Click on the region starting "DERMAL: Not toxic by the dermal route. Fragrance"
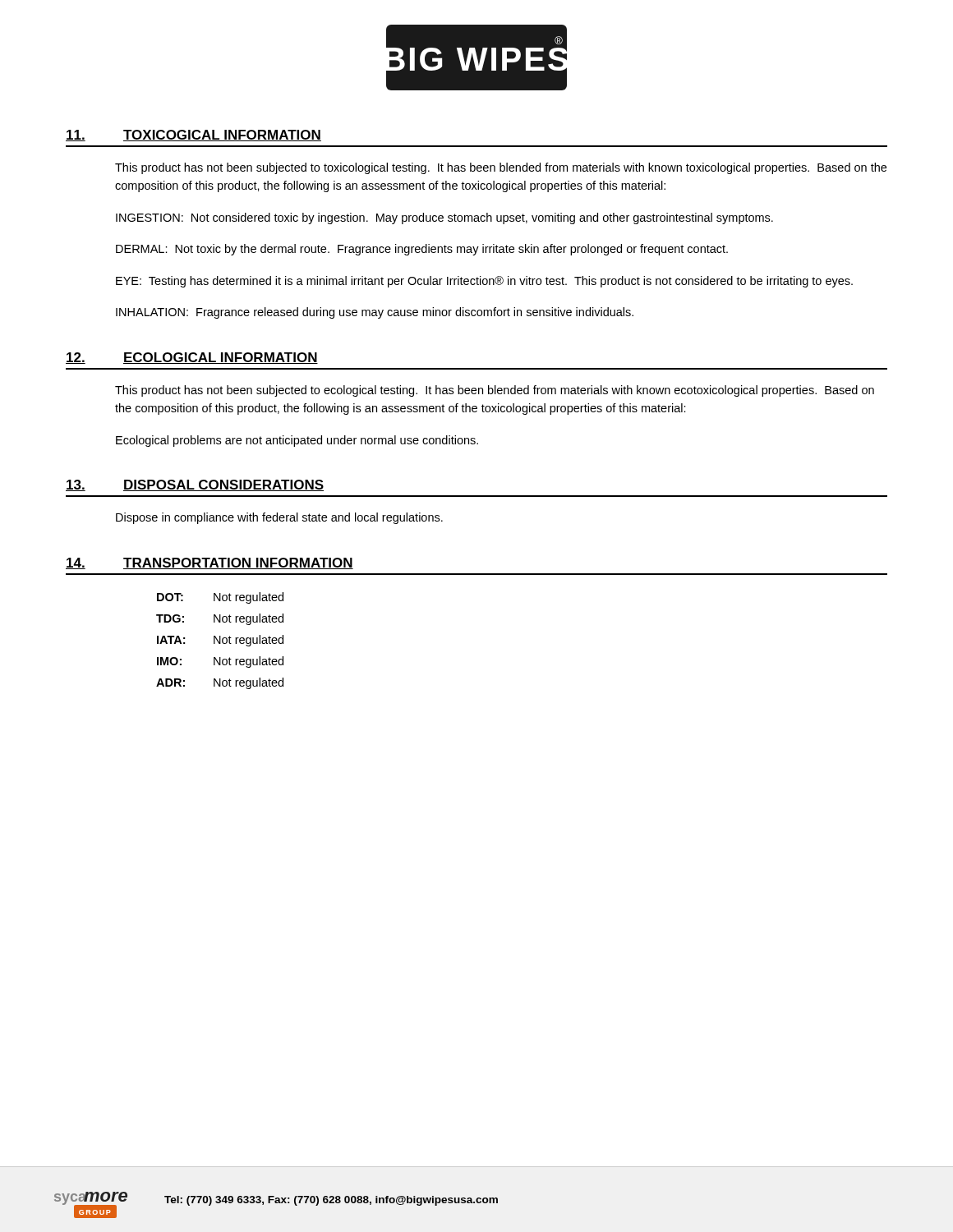Screen dimensions: 1232x953 (422, 249)
